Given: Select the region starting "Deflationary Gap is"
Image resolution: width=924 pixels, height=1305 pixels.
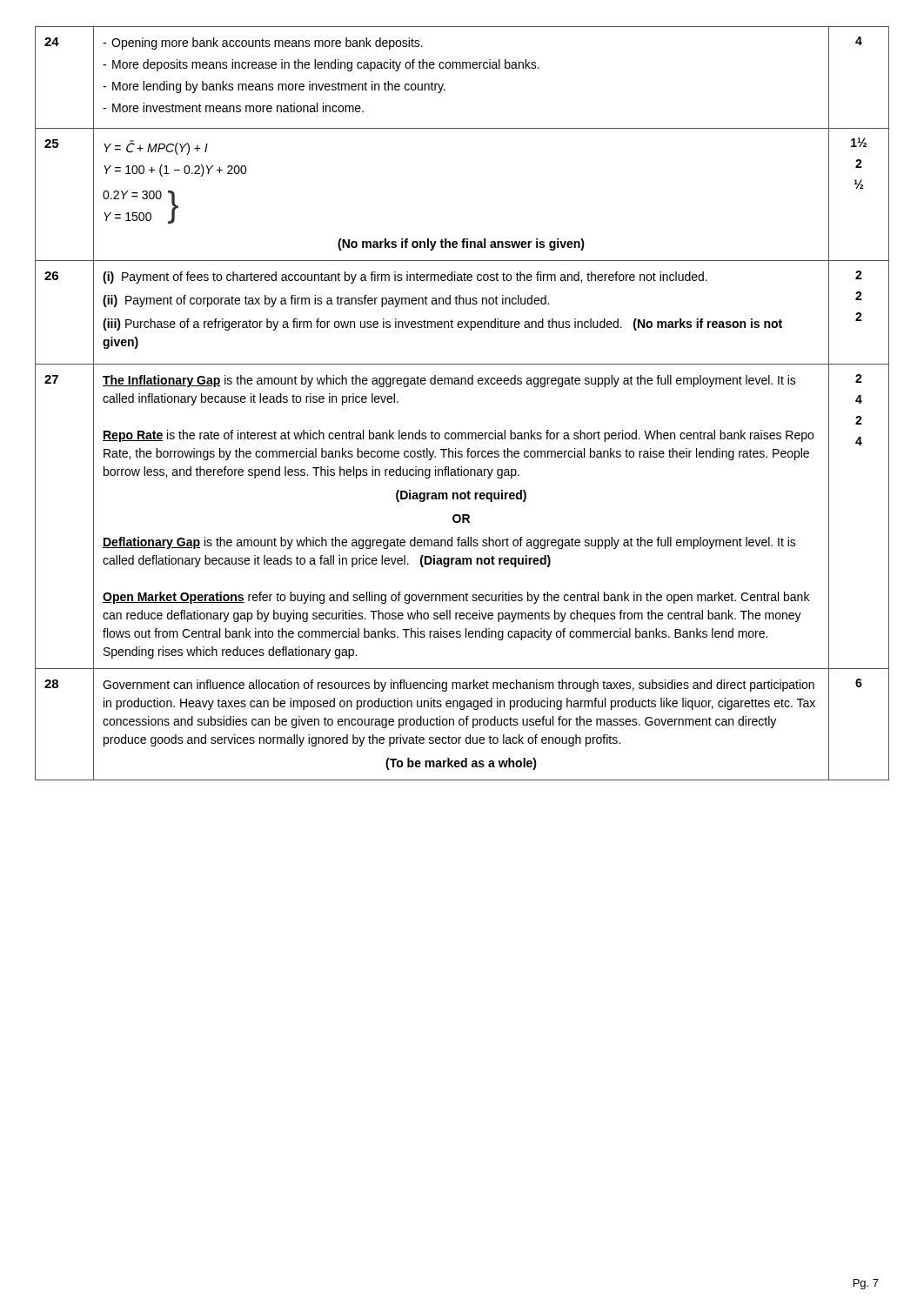Looking at the screenshot, I should [449, 551].
